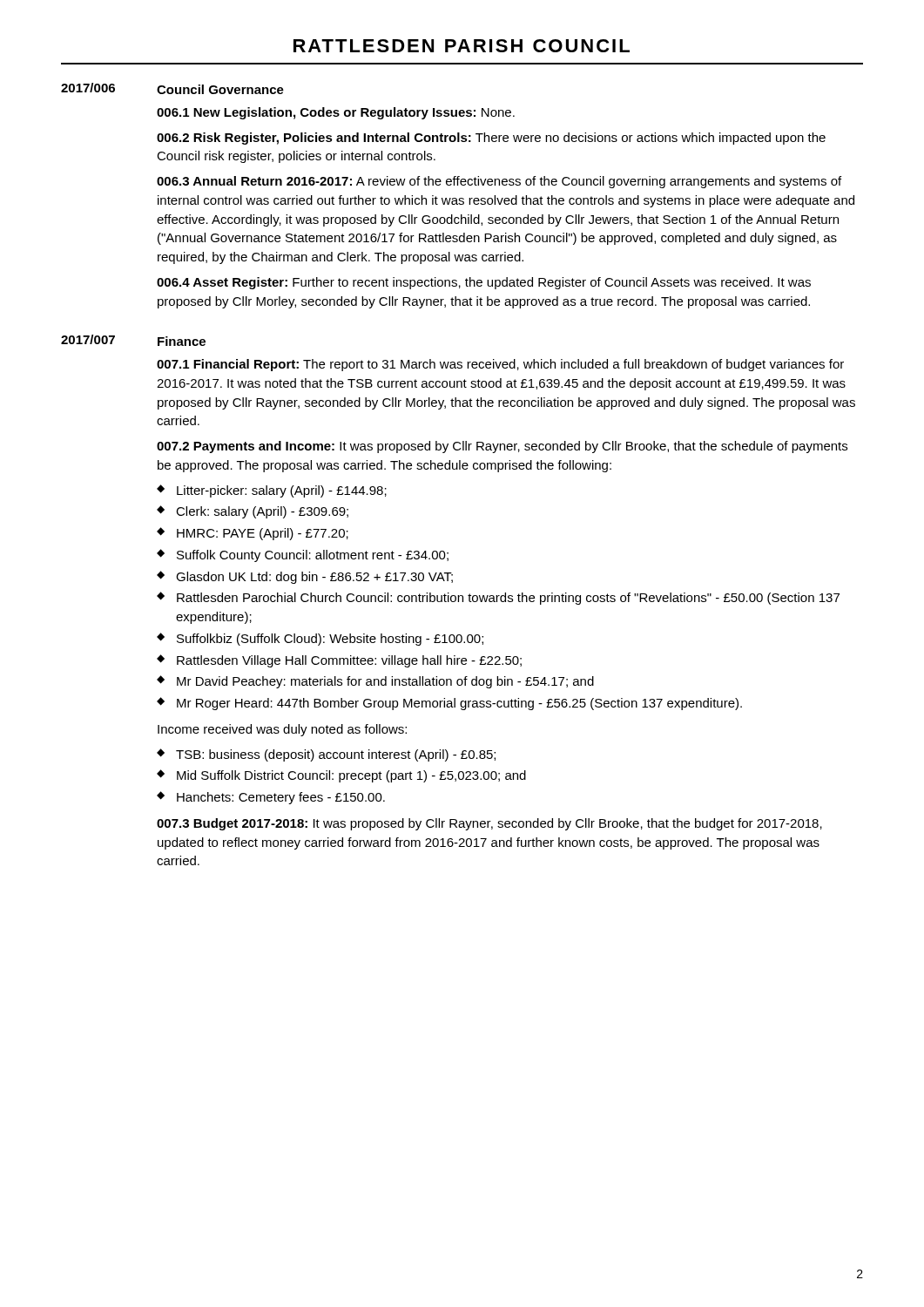The height and width of the screenshot is (1307, 924).
Task: Find the block on this page that starts "4 Asset Register: Further to recent inspections, the"
Action: point(484,291)
